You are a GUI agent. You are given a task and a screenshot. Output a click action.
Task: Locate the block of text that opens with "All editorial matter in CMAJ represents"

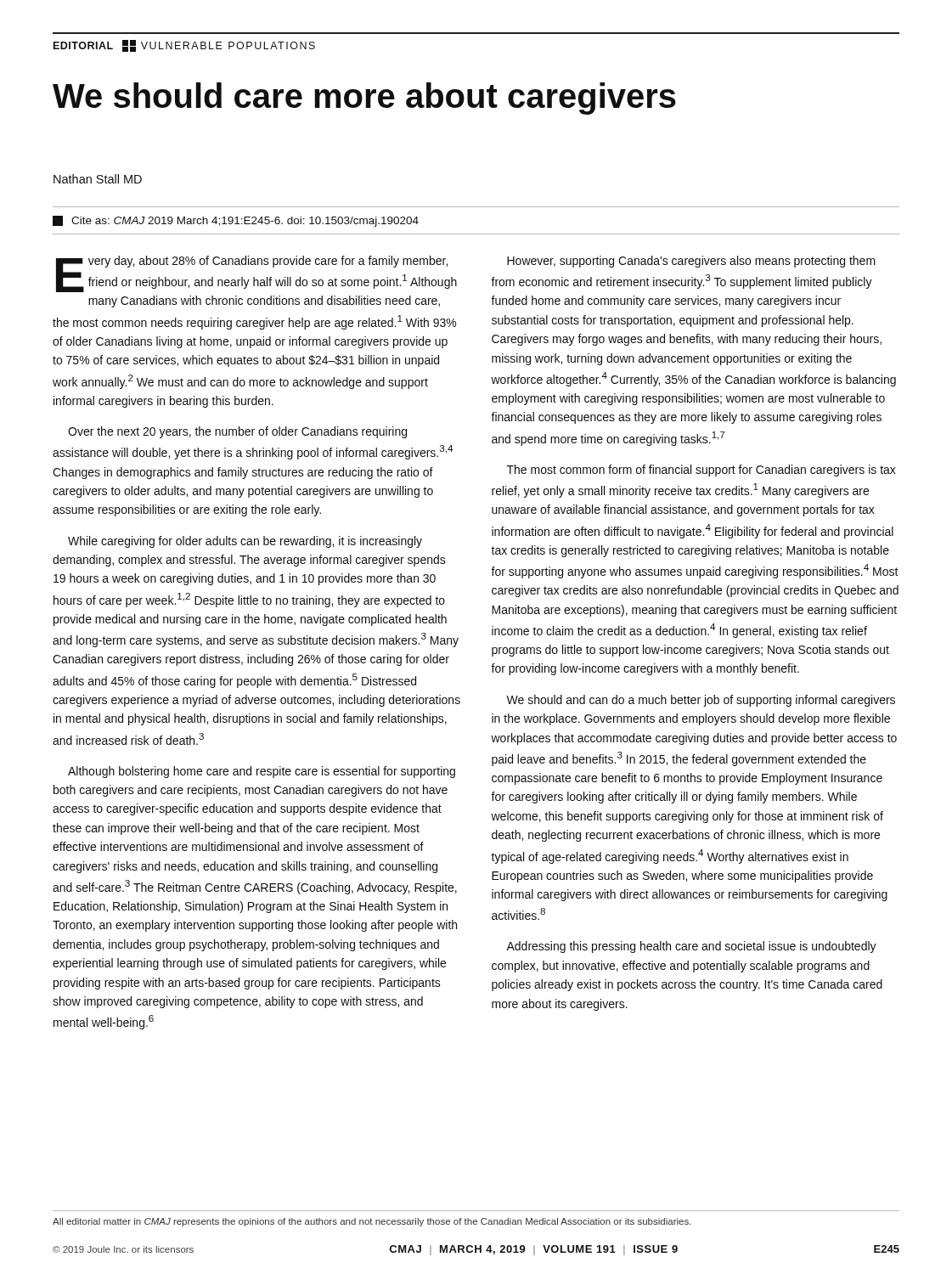click(372, 1221)
